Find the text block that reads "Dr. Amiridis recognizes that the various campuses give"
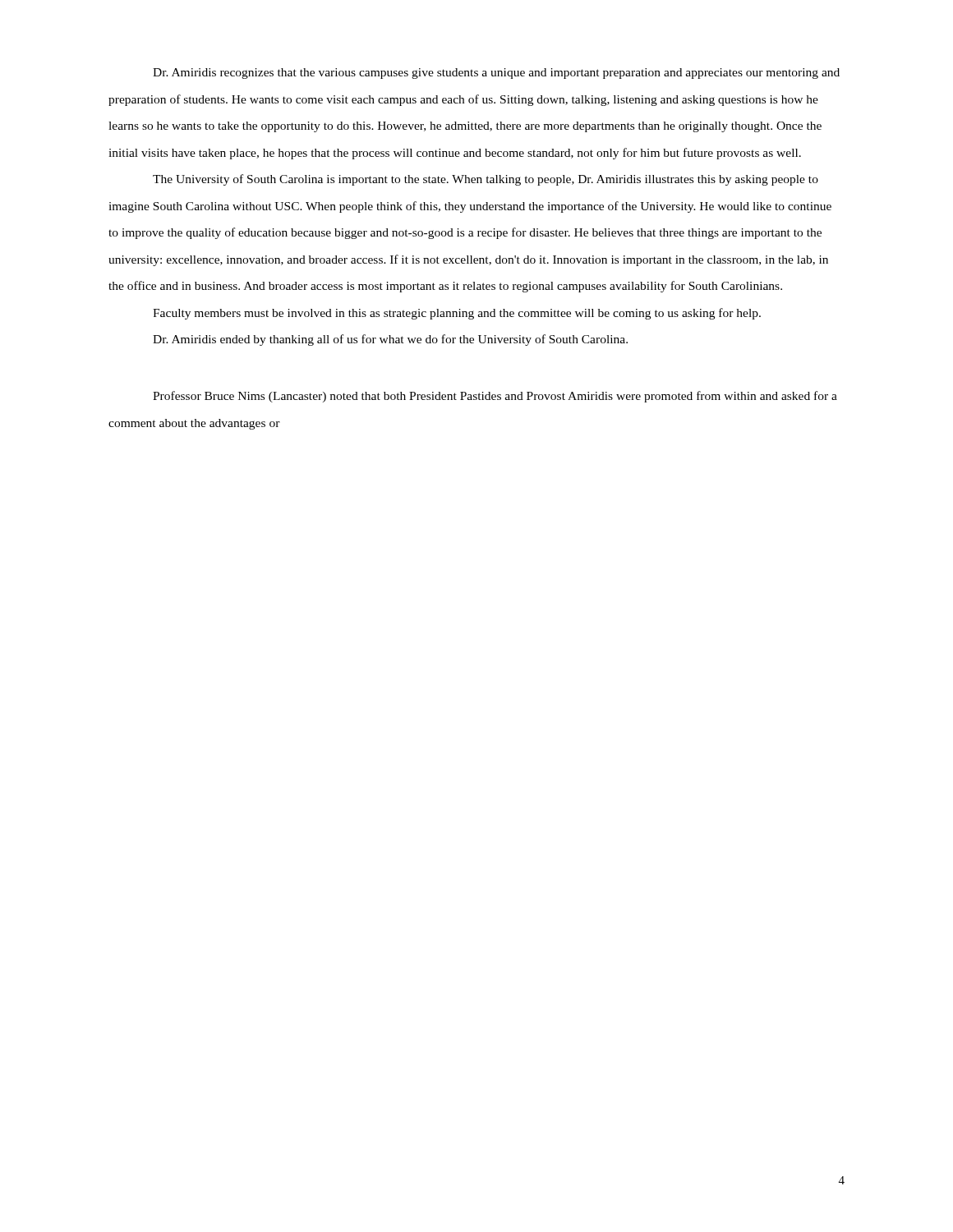Viewport: 953px width, 1232px height. click(x=476, y=113)
